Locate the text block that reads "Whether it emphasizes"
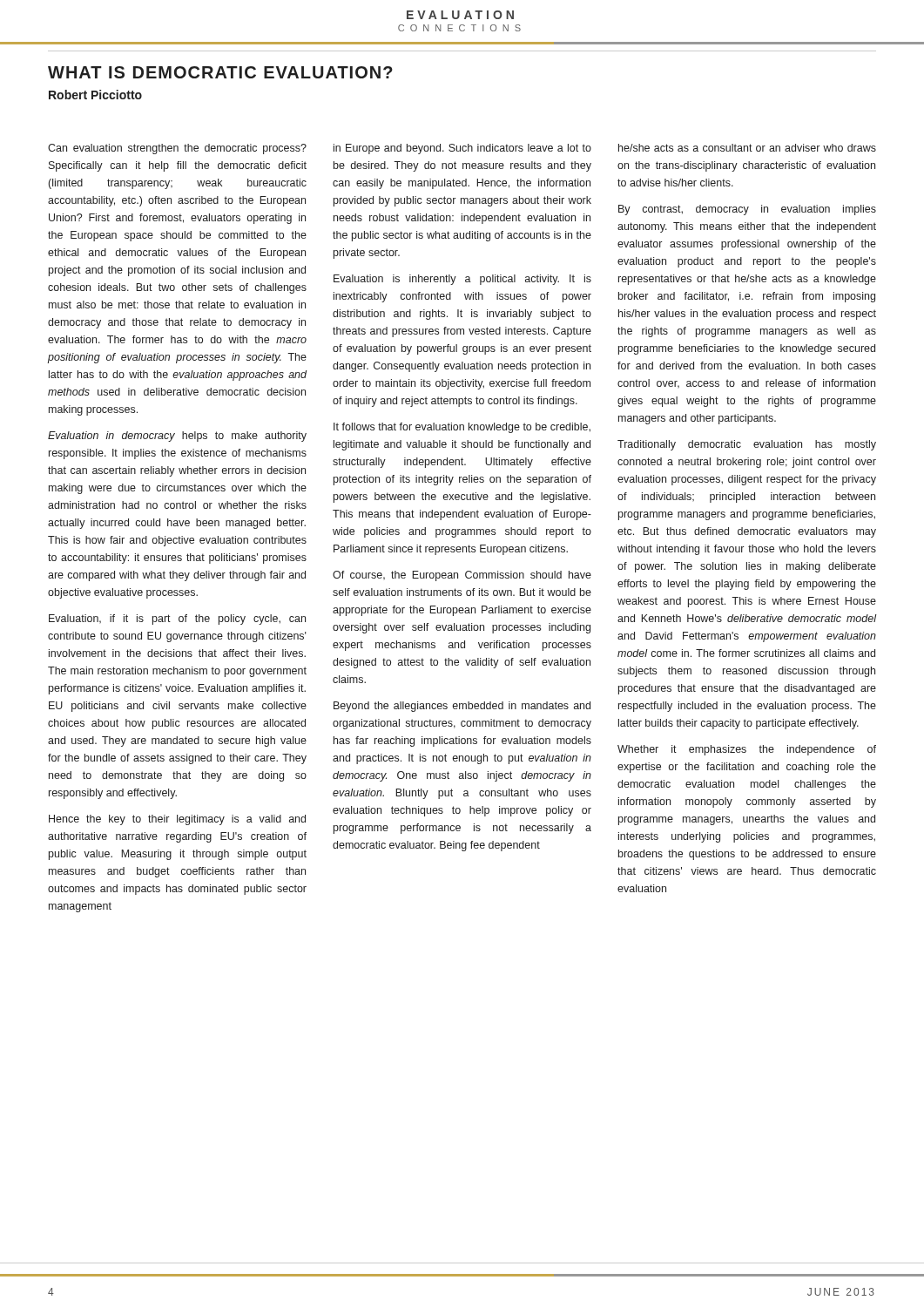 coord(747,819)
